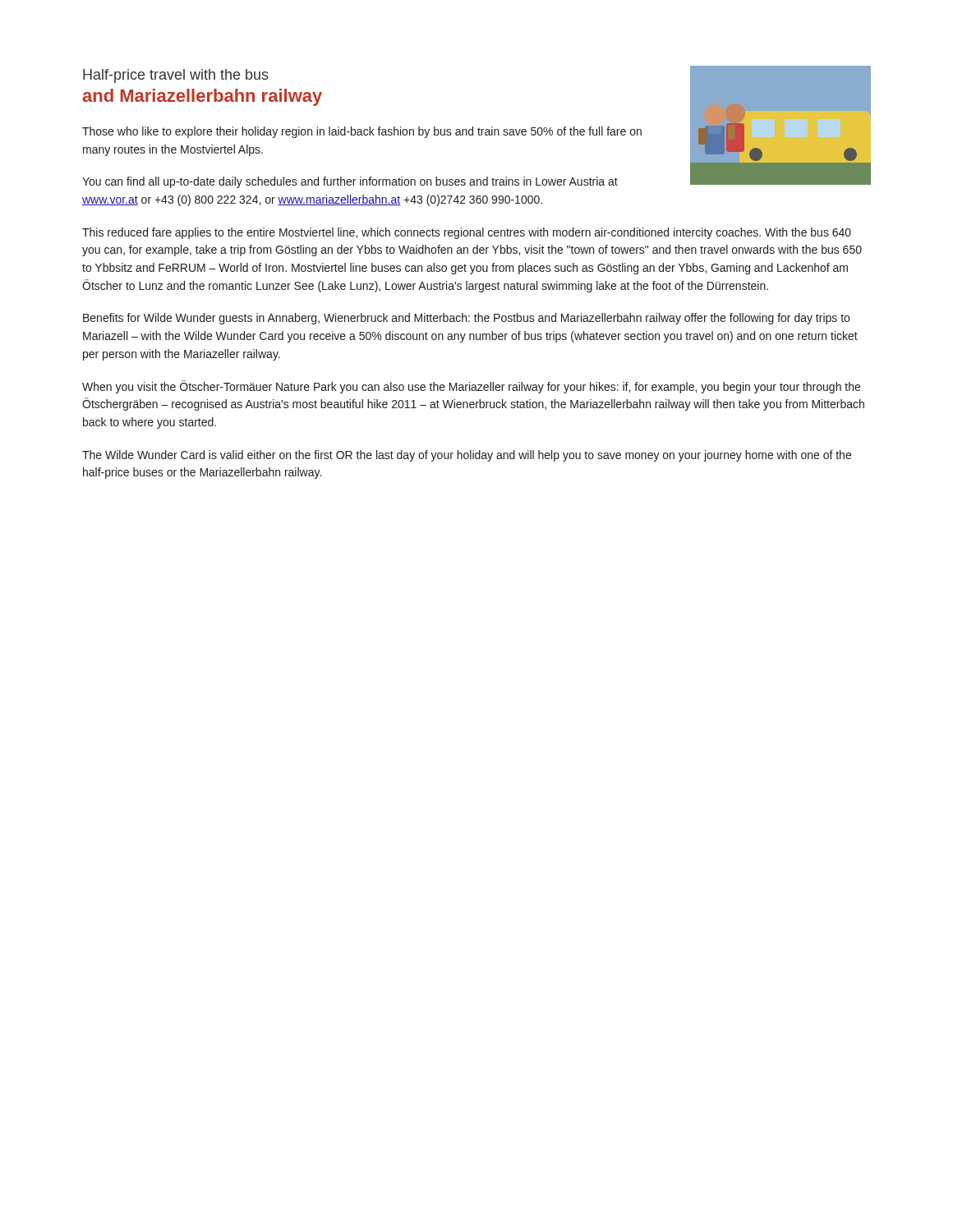Find the element starting "Benefits for Wilde Wunder guests"
The height and width of the screenshot is (1232, 953).
(470, 336)
